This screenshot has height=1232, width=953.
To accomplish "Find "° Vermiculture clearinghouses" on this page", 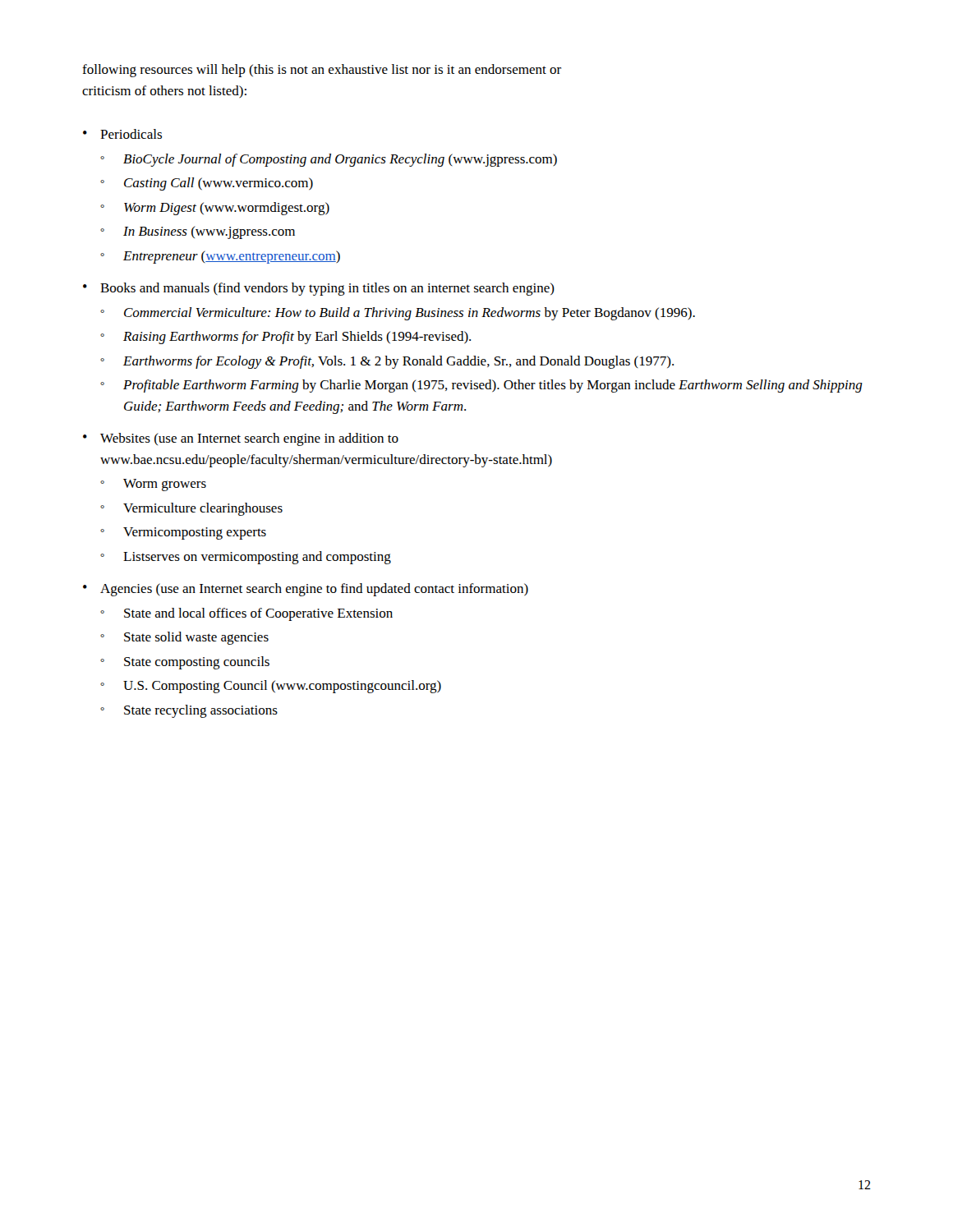I will click(x=191, y=509).
